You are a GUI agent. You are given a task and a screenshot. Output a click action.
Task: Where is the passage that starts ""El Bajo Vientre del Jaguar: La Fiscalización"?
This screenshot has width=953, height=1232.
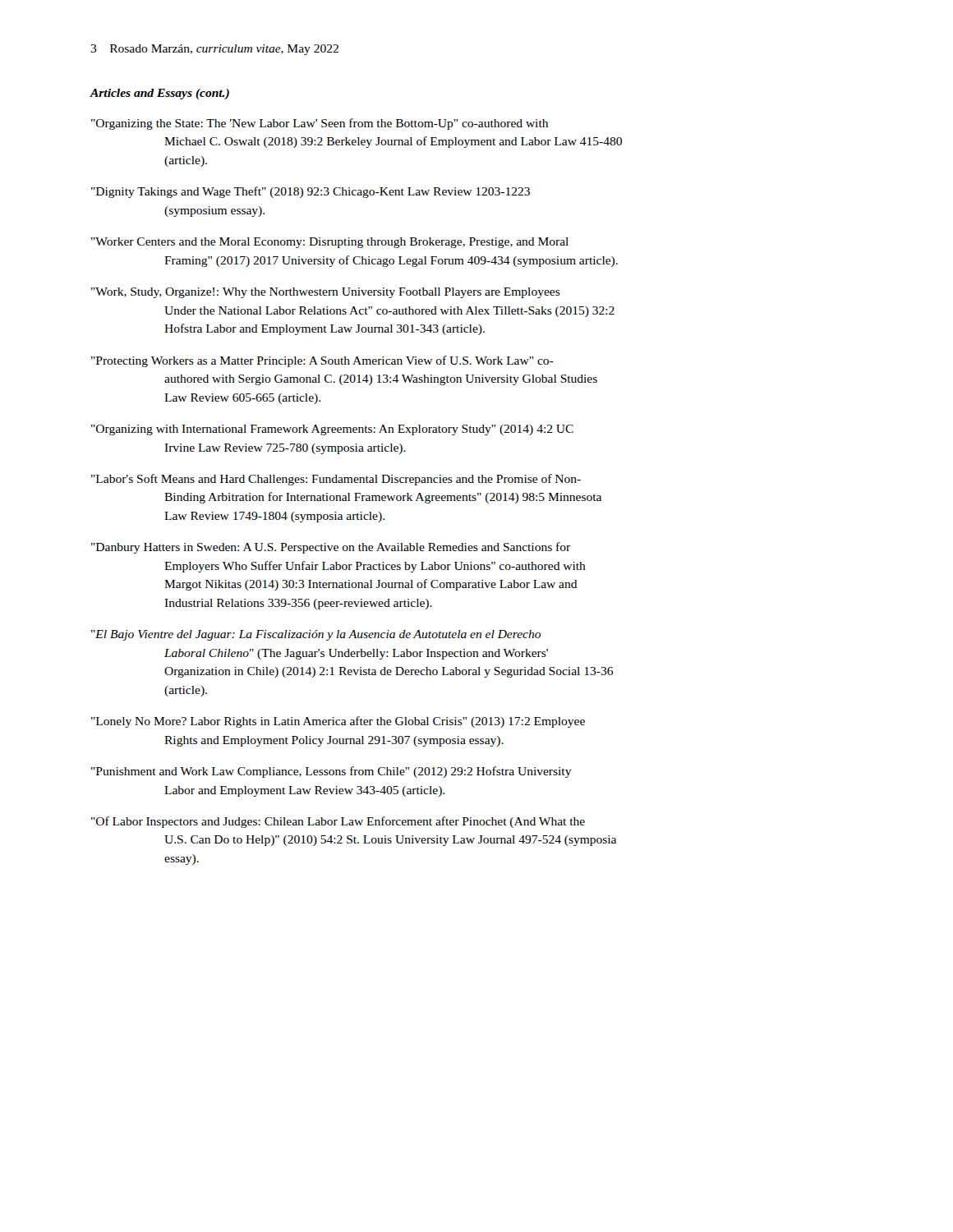[476, 662]
